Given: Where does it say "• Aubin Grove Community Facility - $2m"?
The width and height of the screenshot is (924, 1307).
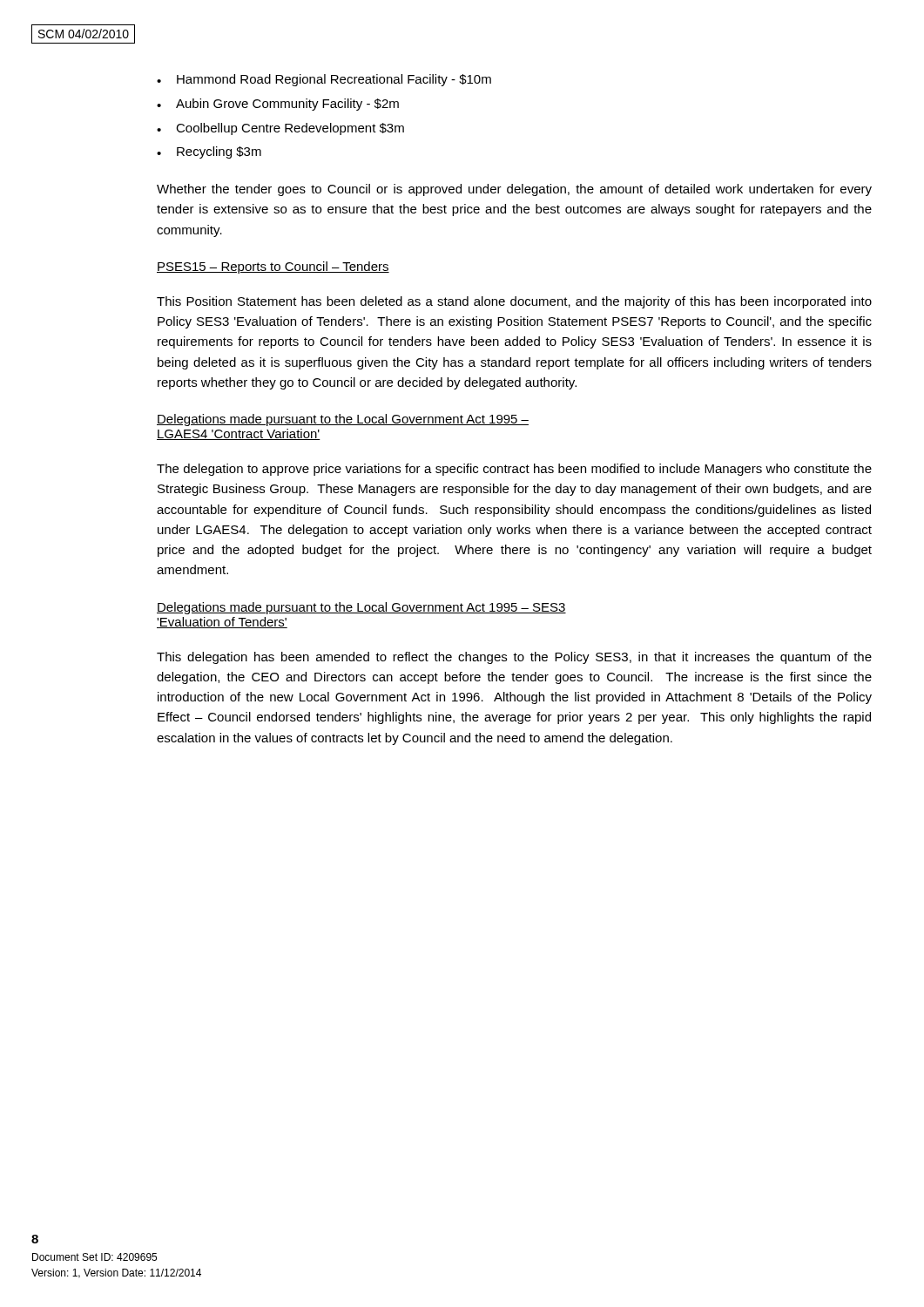Looking at the screenshot, I should point(278,104).
